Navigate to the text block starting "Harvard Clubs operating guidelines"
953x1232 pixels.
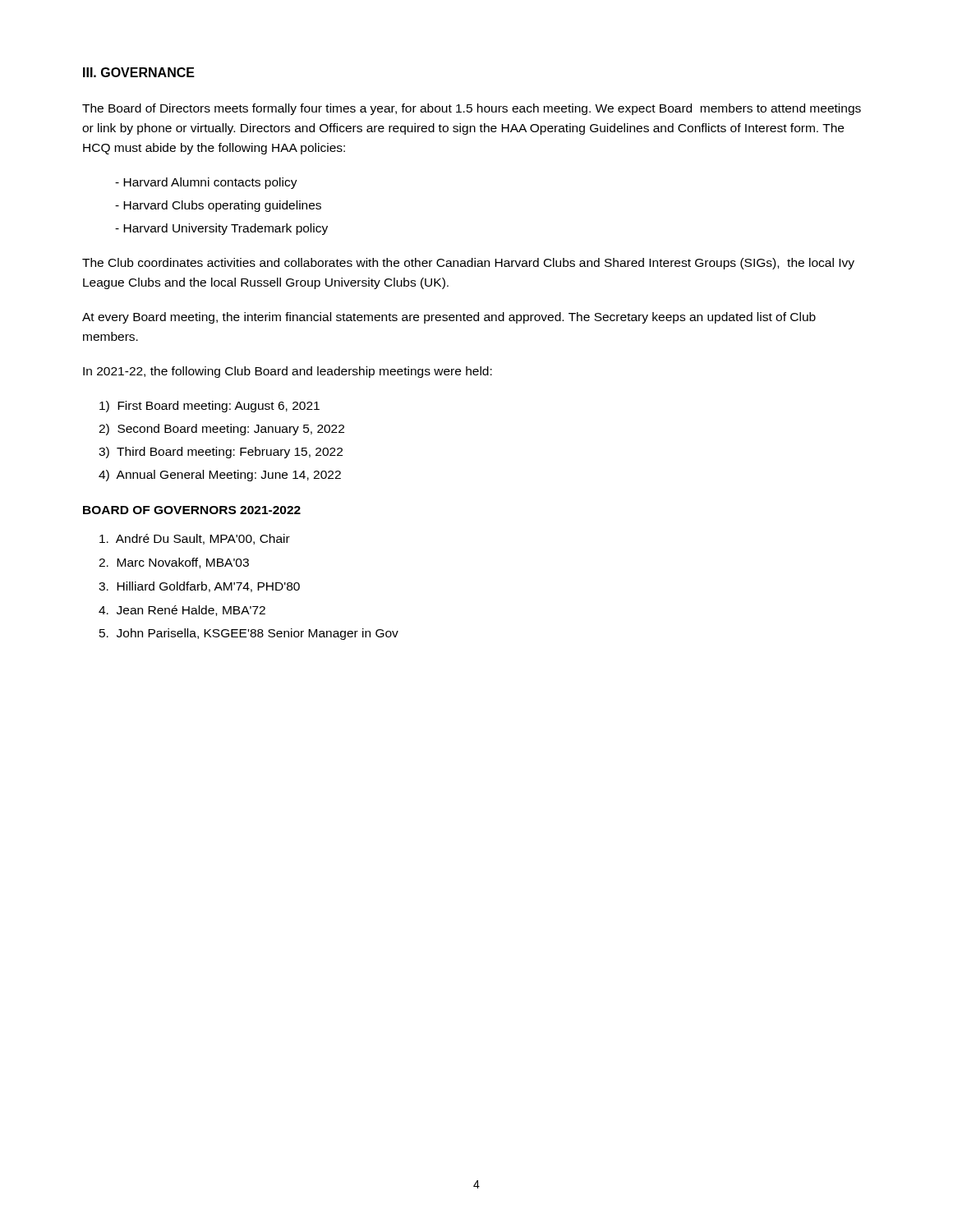(x=218, y=205)
